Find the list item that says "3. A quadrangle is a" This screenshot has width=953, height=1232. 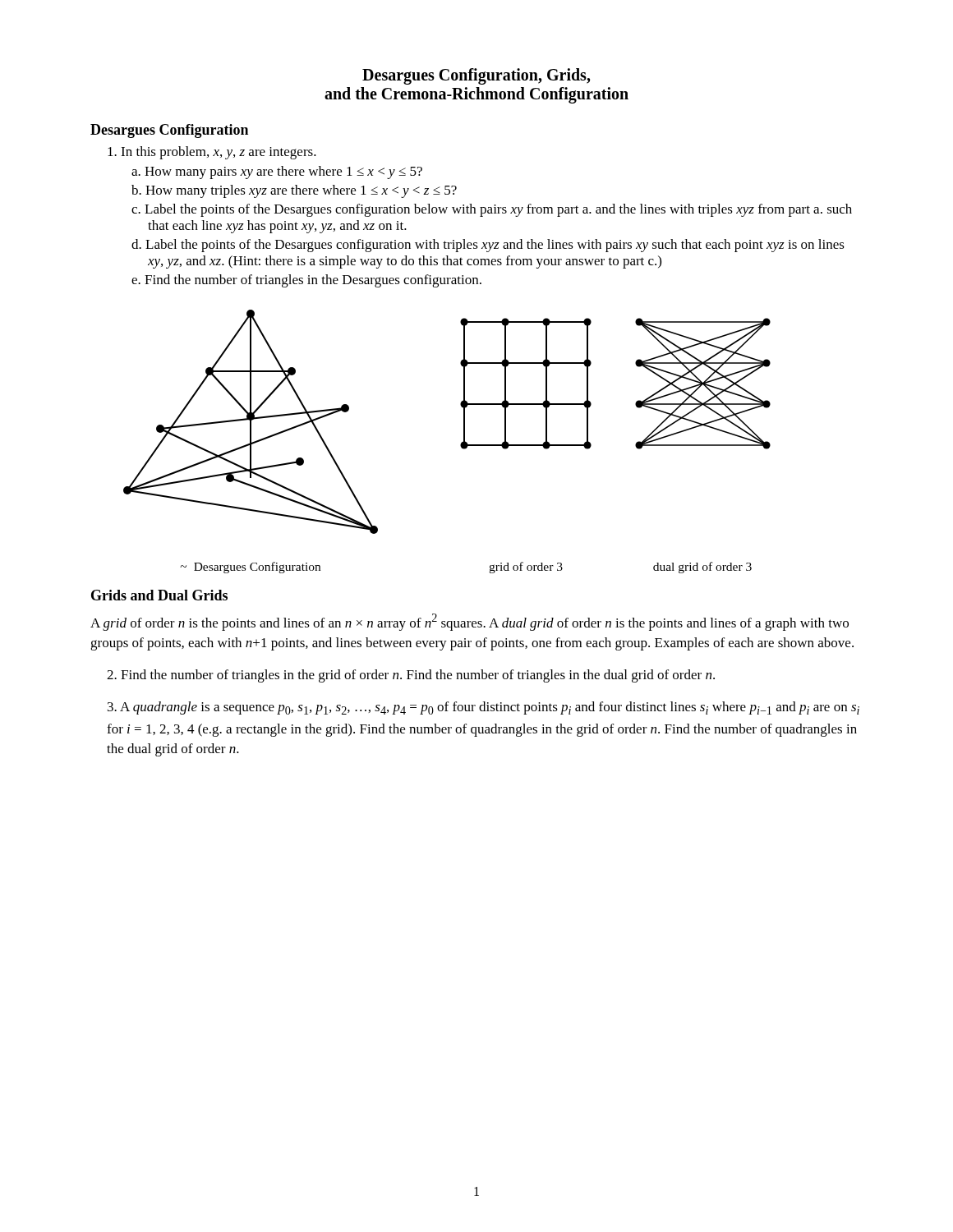[483, 728]
